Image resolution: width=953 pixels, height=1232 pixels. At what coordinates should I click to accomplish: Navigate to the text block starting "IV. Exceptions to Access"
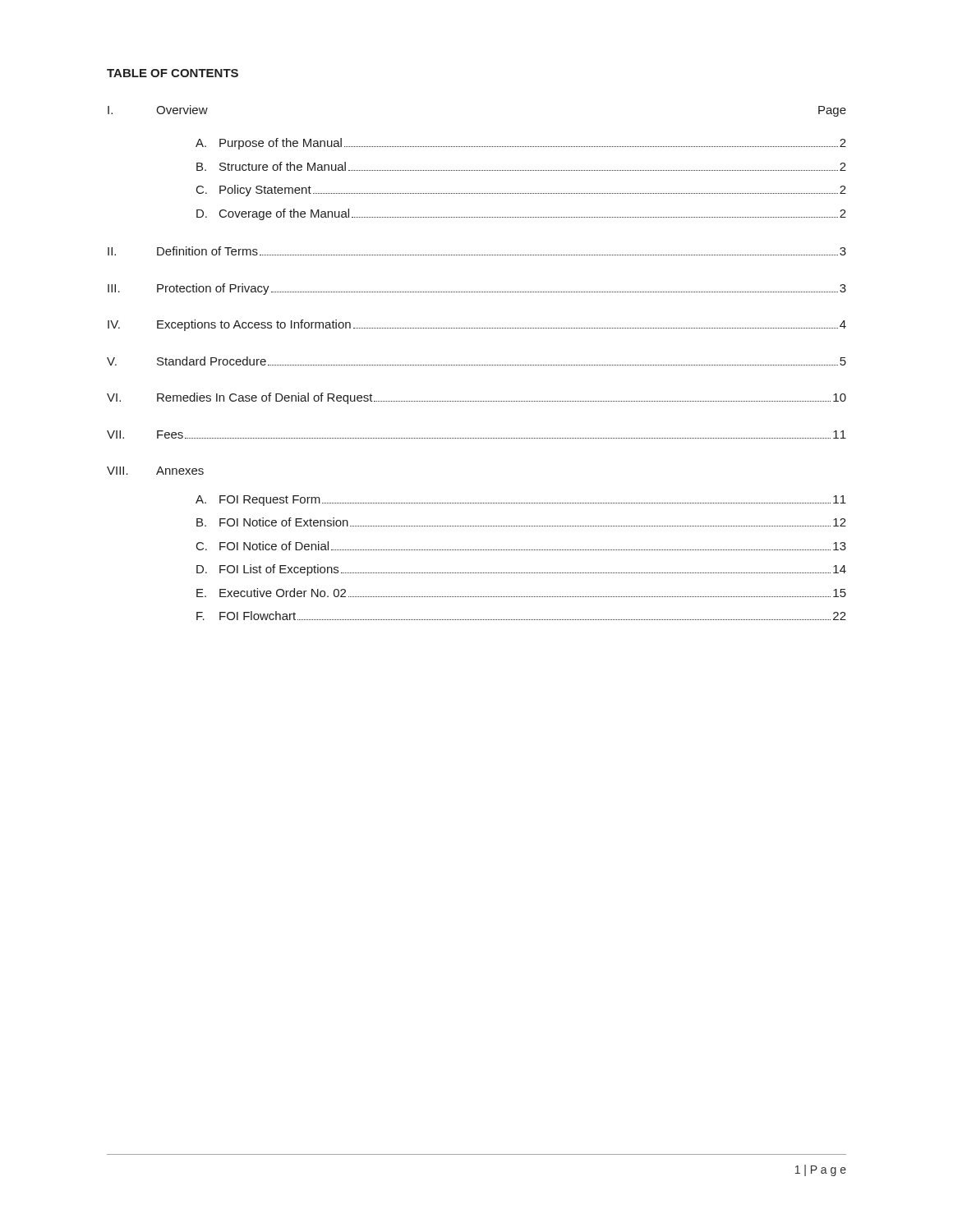(x=476, y=325)
